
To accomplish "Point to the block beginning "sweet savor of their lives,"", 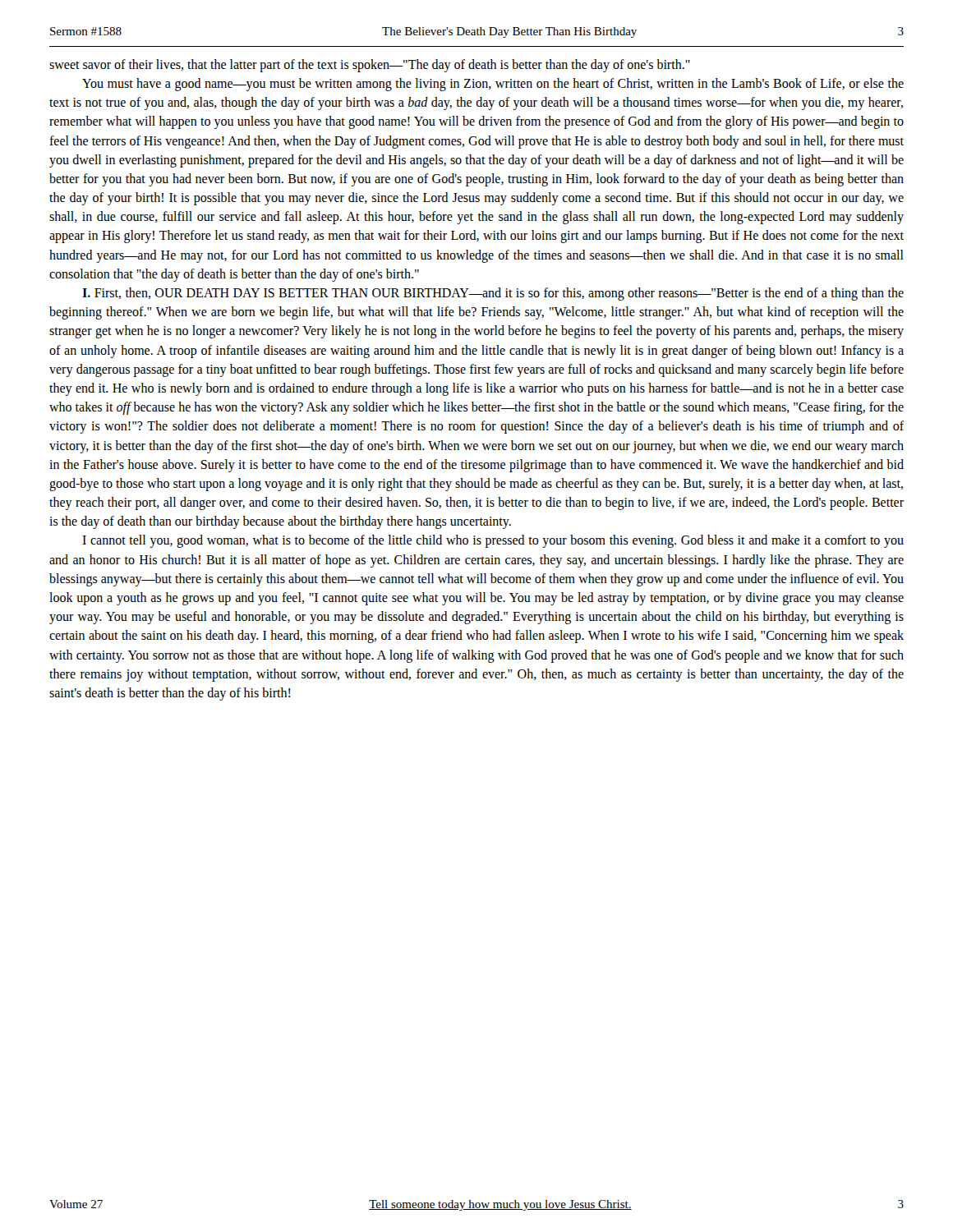I will 476,379.
